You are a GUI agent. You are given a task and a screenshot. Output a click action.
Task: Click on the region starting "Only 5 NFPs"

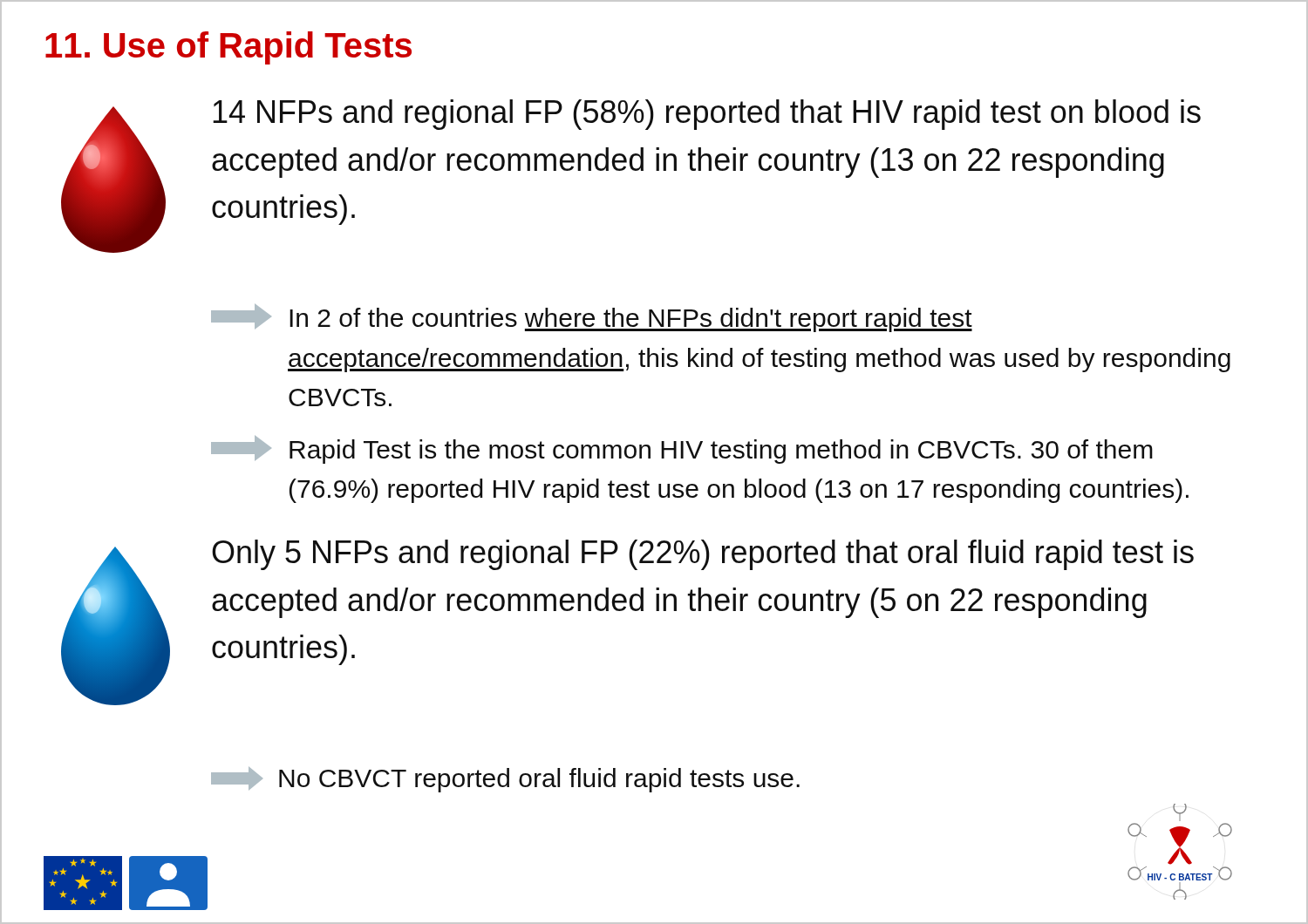(x=703, y=600)
